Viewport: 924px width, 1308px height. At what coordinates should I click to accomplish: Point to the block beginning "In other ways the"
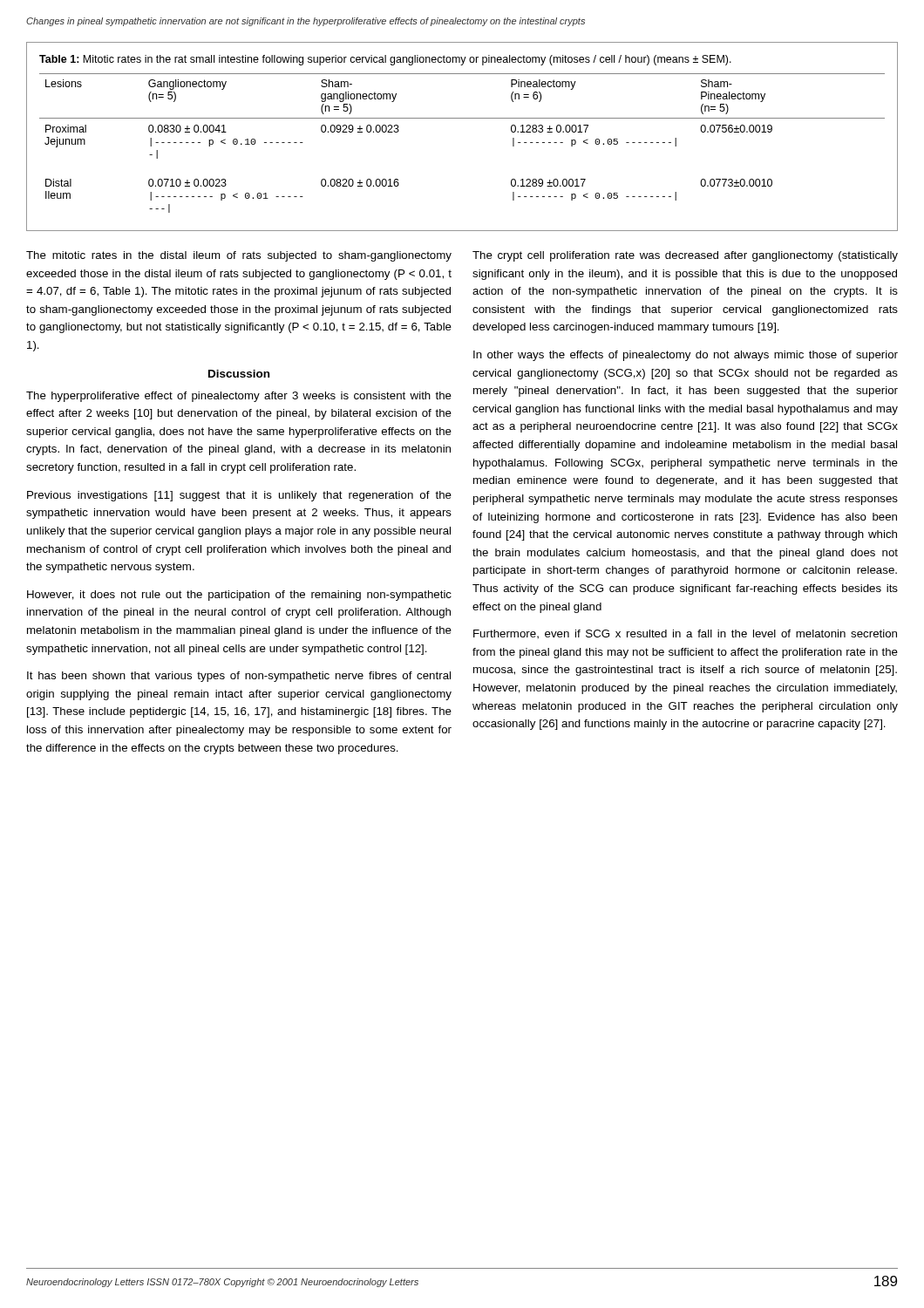point(685,480)
